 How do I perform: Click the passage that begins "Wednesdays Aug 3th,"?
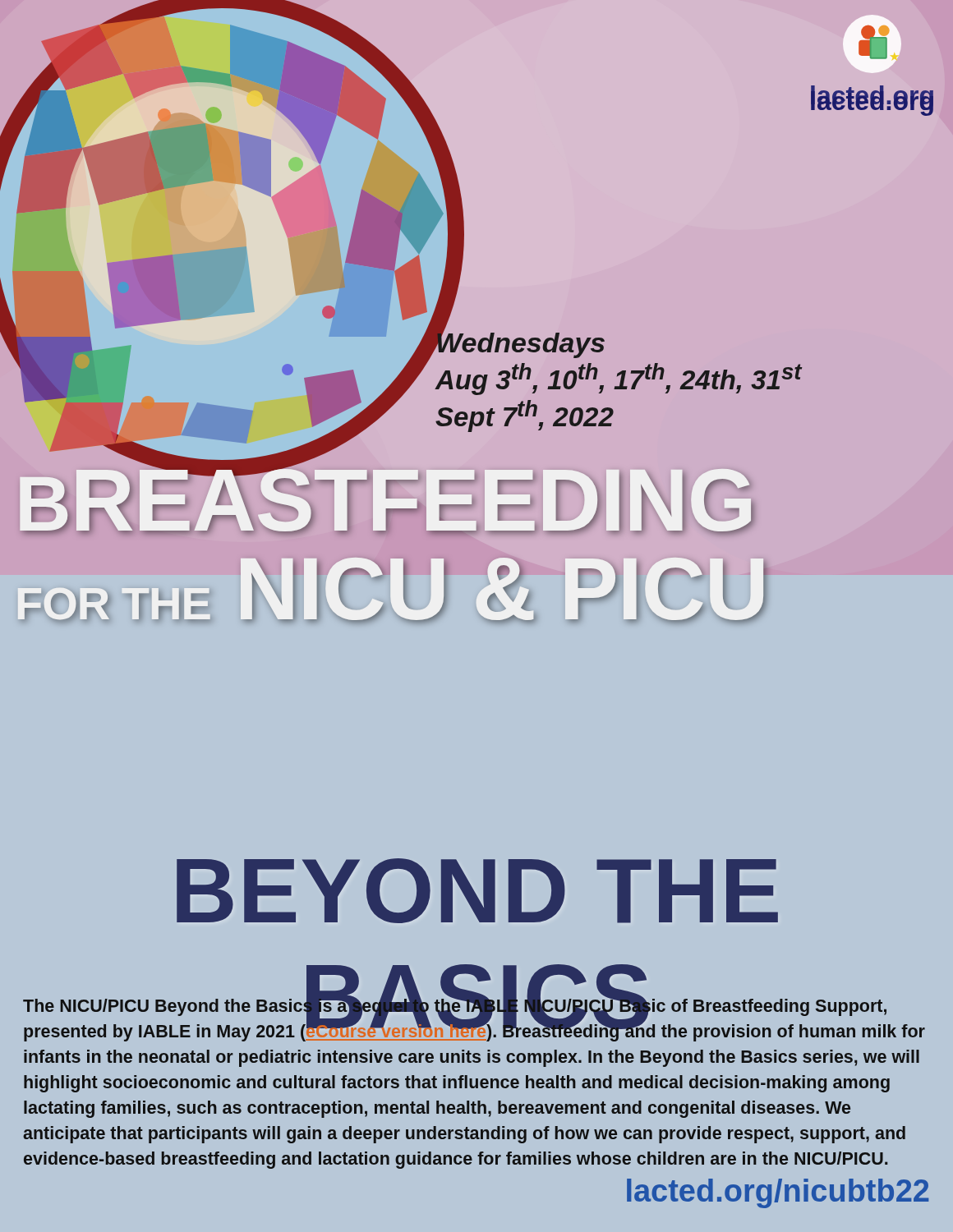tap(618, 380)
